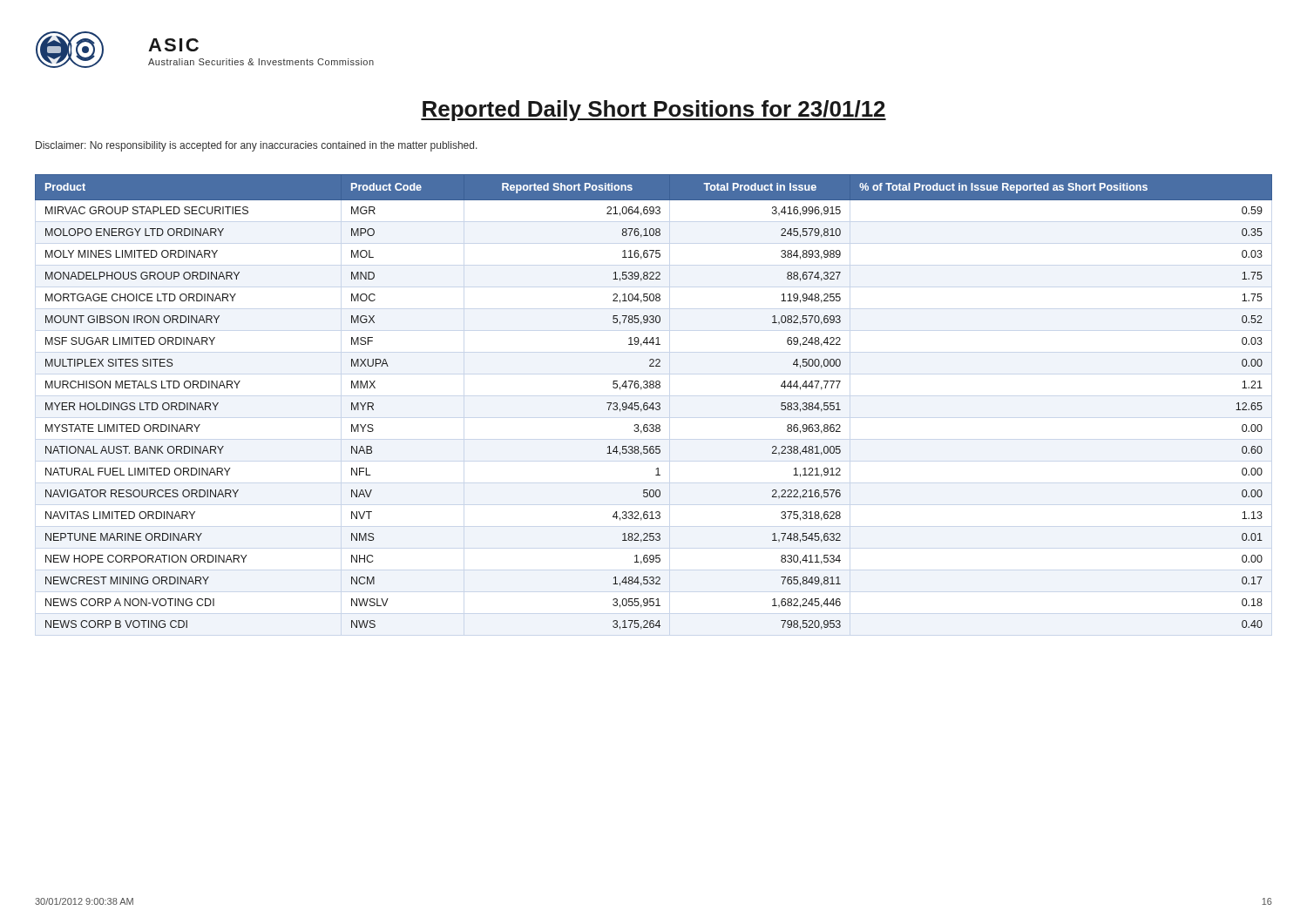Select the text block that says "Disclaimer: No responsibility is"

click(256, 145)
